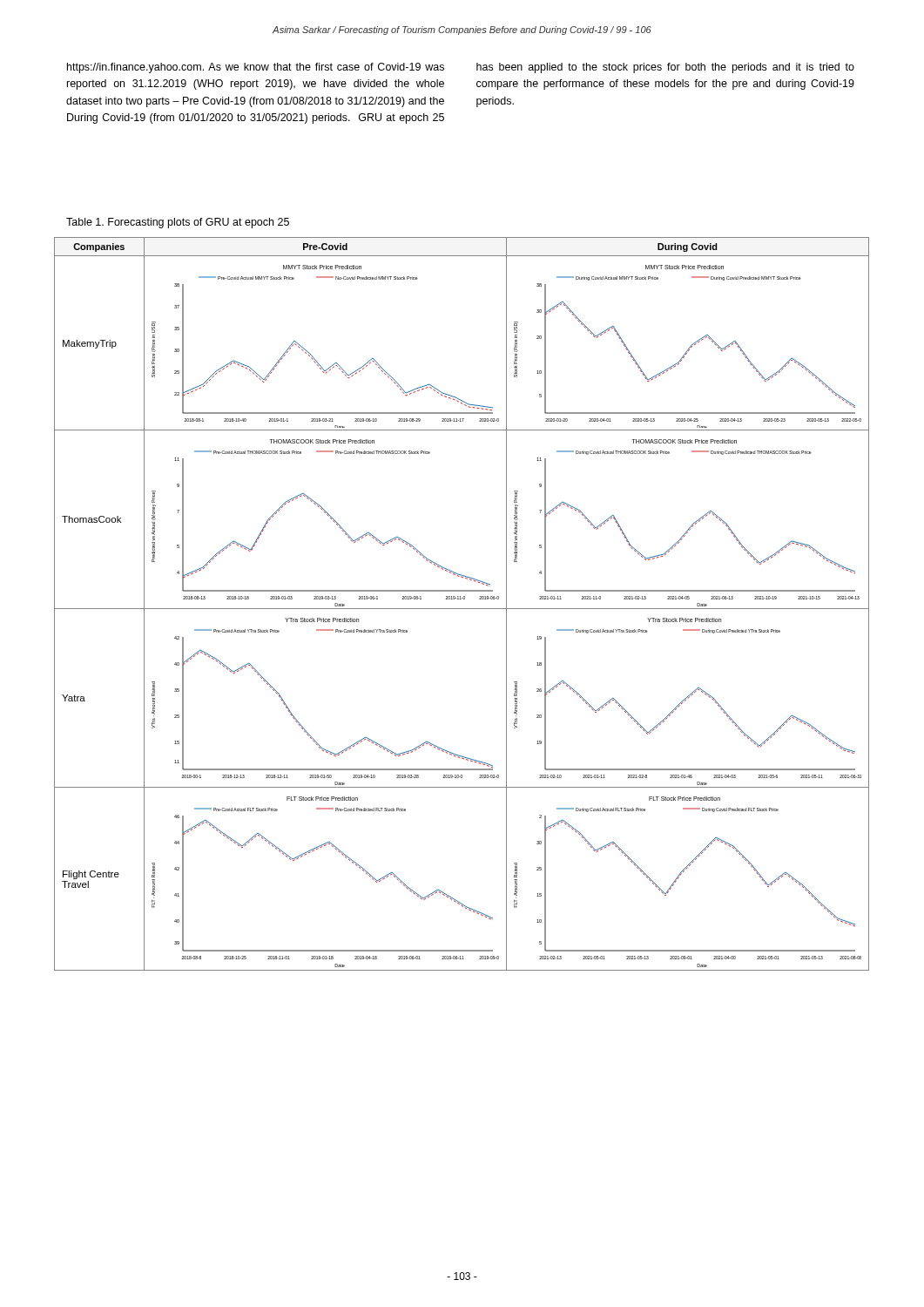Image resolution: width=924 pixels, height=1307 pixels.
Task: Find the block on this page that starts "https://in.finance.yahoo.com. As we know that the"
Action: tap(256, 68)
